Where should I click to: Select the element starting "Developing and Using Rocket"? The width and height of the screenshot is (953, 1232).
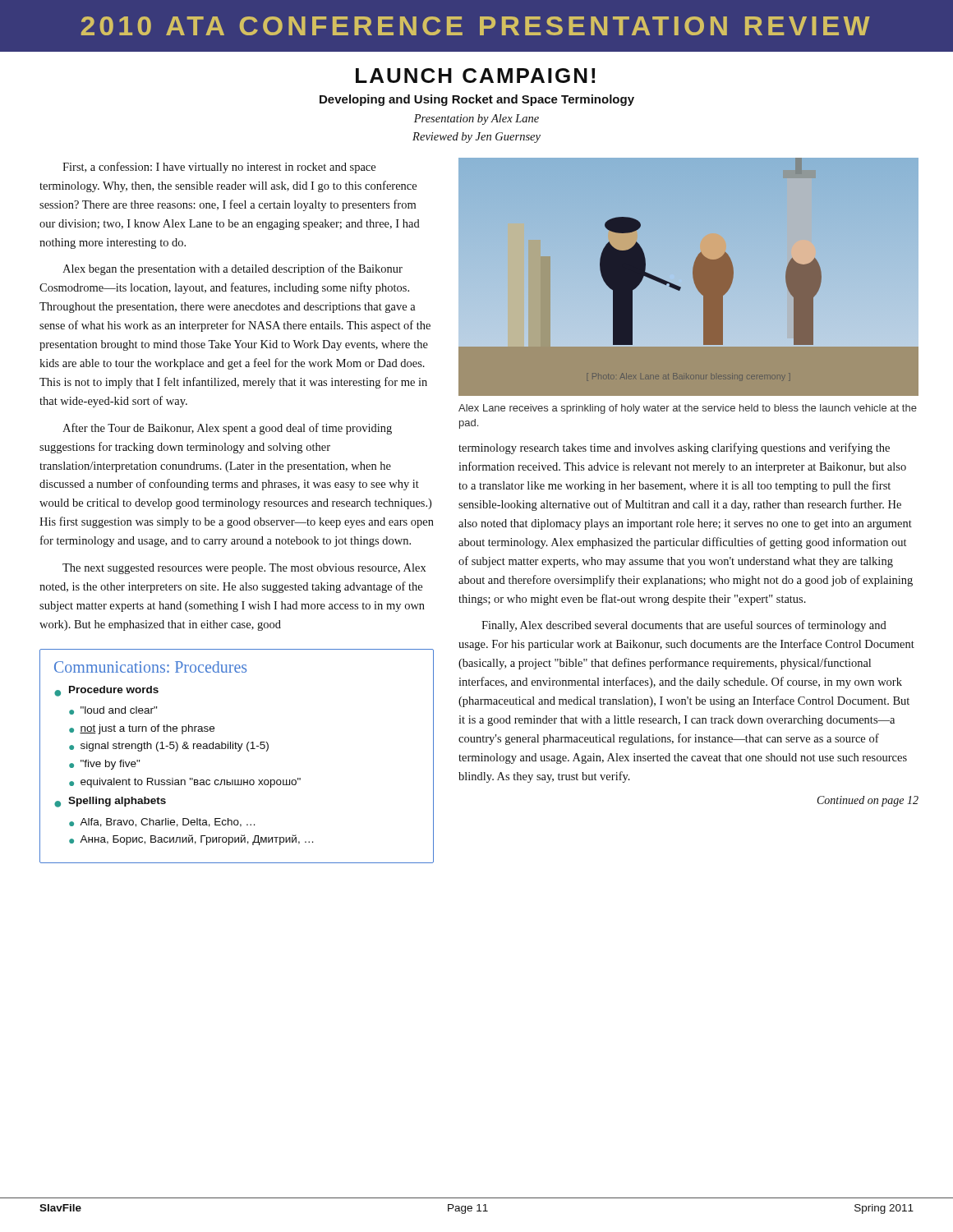click(x=476, y=99)
